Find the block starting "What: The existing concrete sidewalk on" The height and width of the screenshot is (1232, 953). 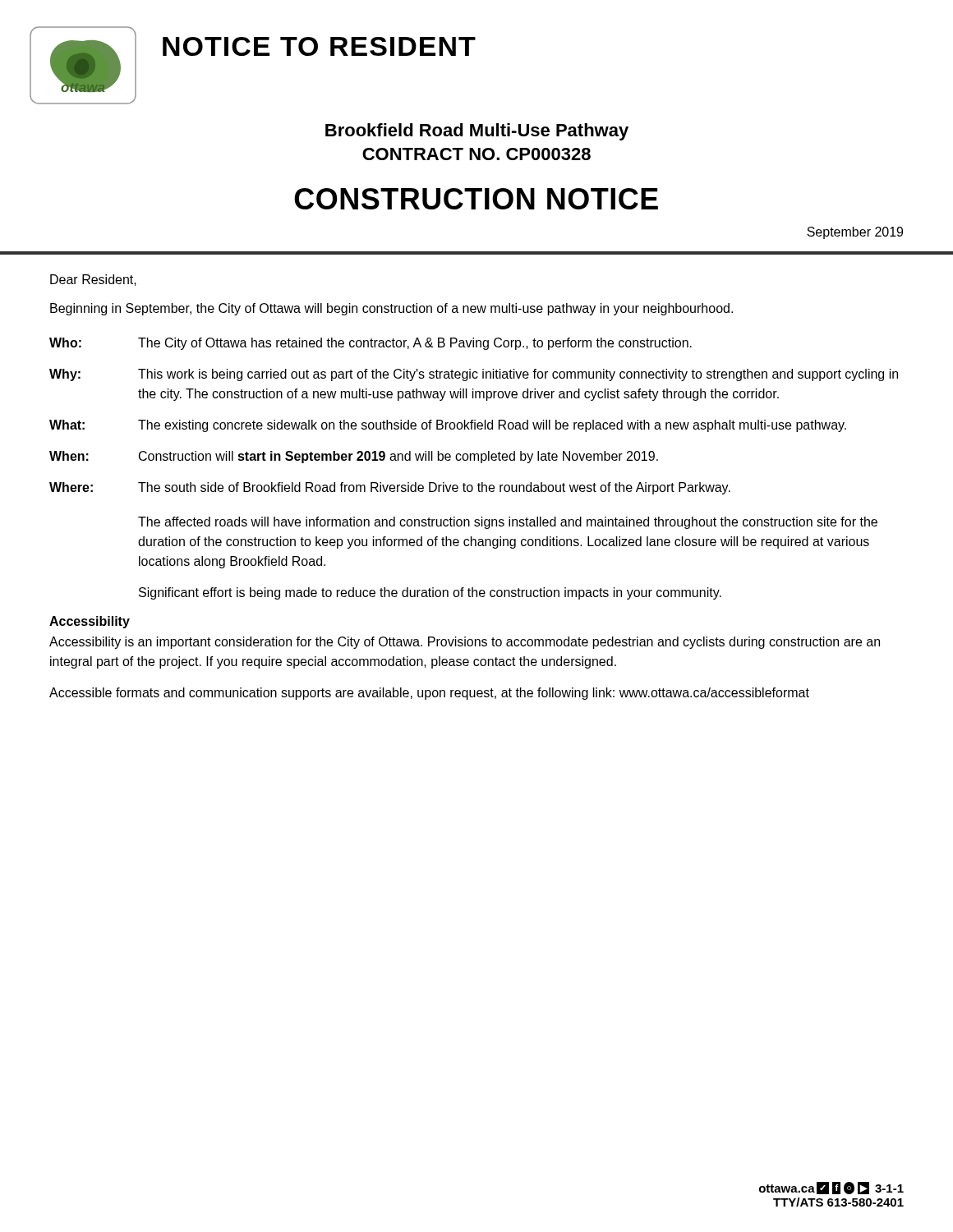476,431
